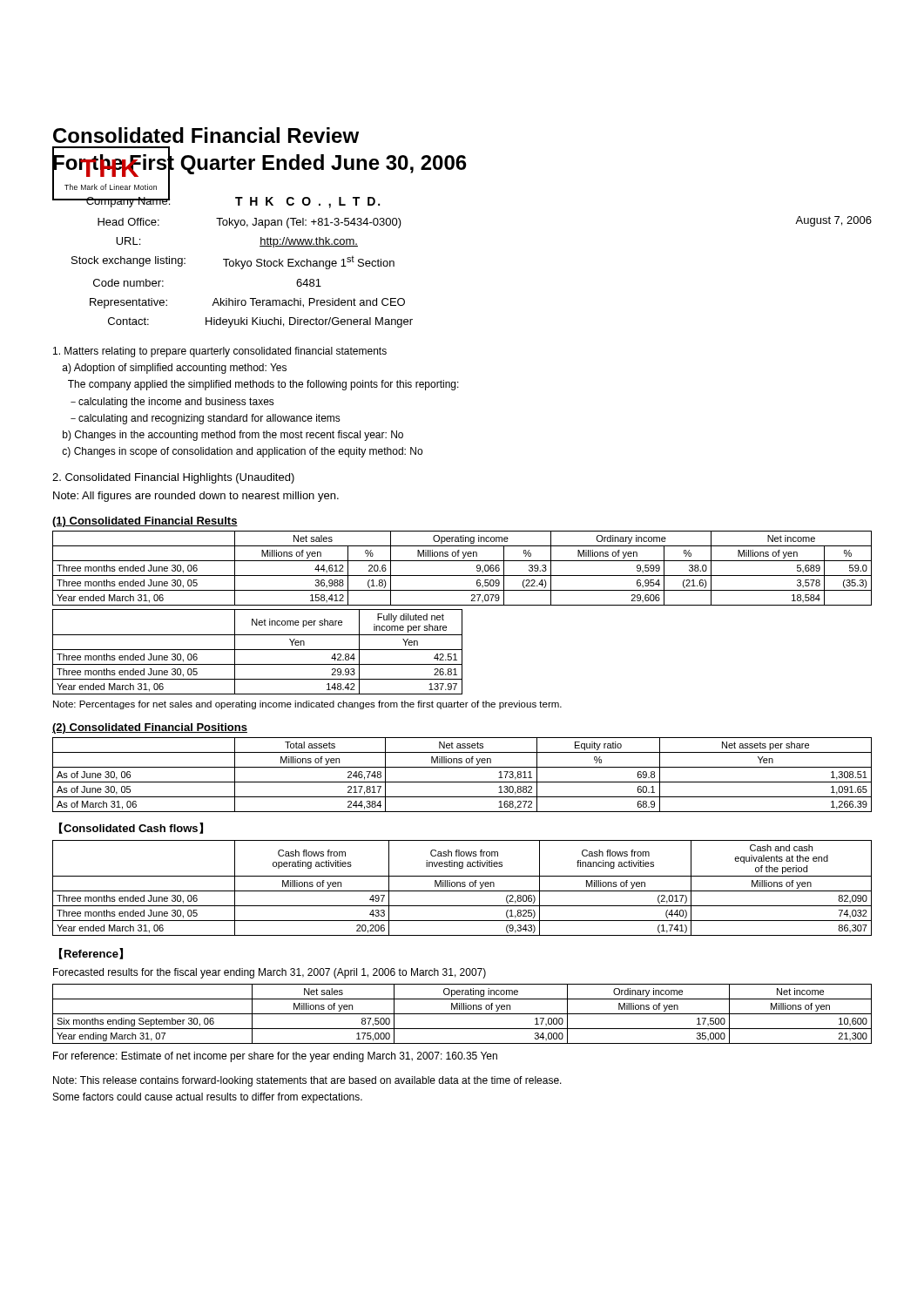Point to the text block starting "Matters relating to"
924x1307 pixels.
pos(220,351)
